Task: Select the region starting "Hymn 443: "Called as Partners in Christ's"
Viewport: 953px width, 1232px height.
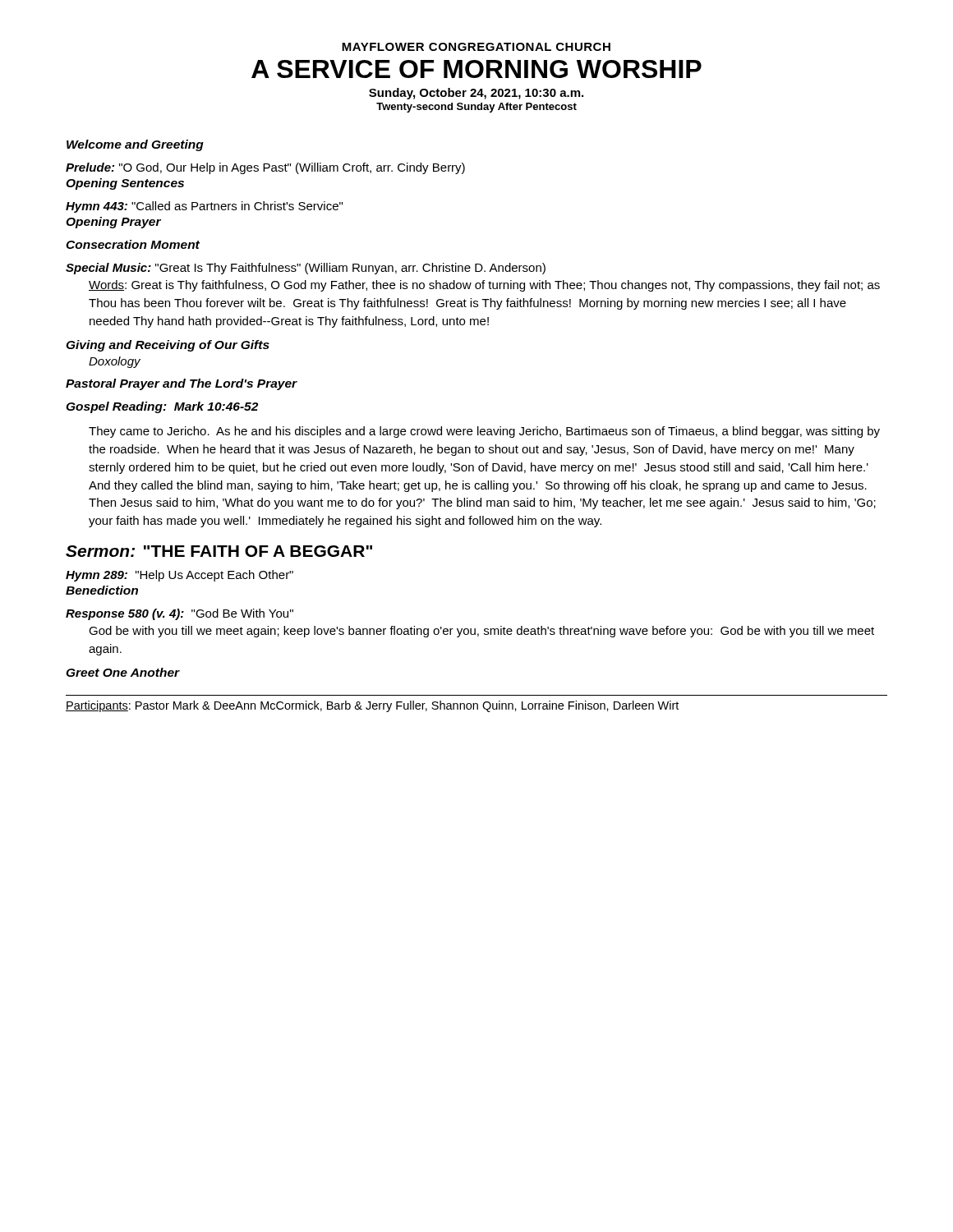Action: tap(204, 207)
